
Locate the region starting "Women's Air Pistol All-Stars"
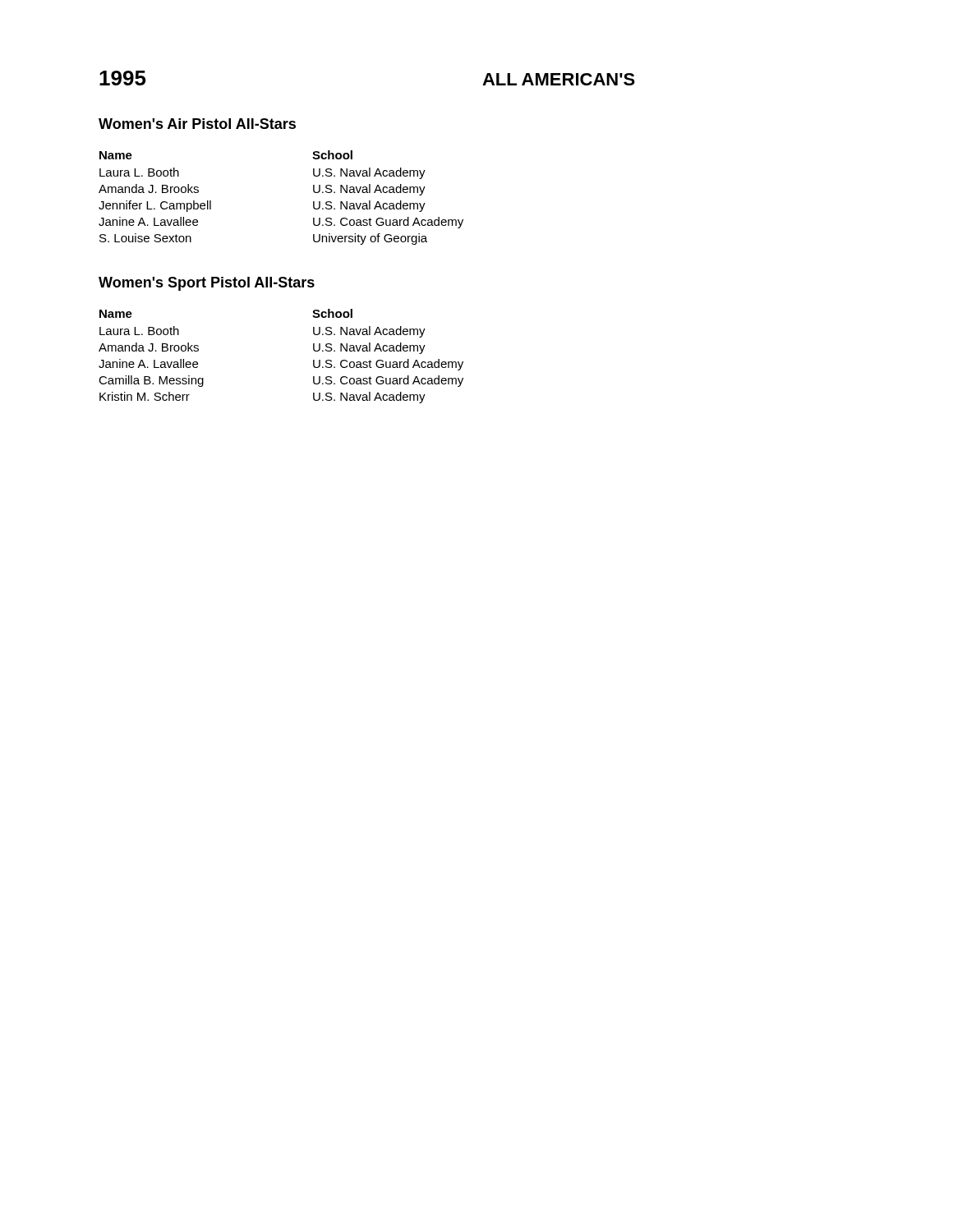tap(197, 124)
